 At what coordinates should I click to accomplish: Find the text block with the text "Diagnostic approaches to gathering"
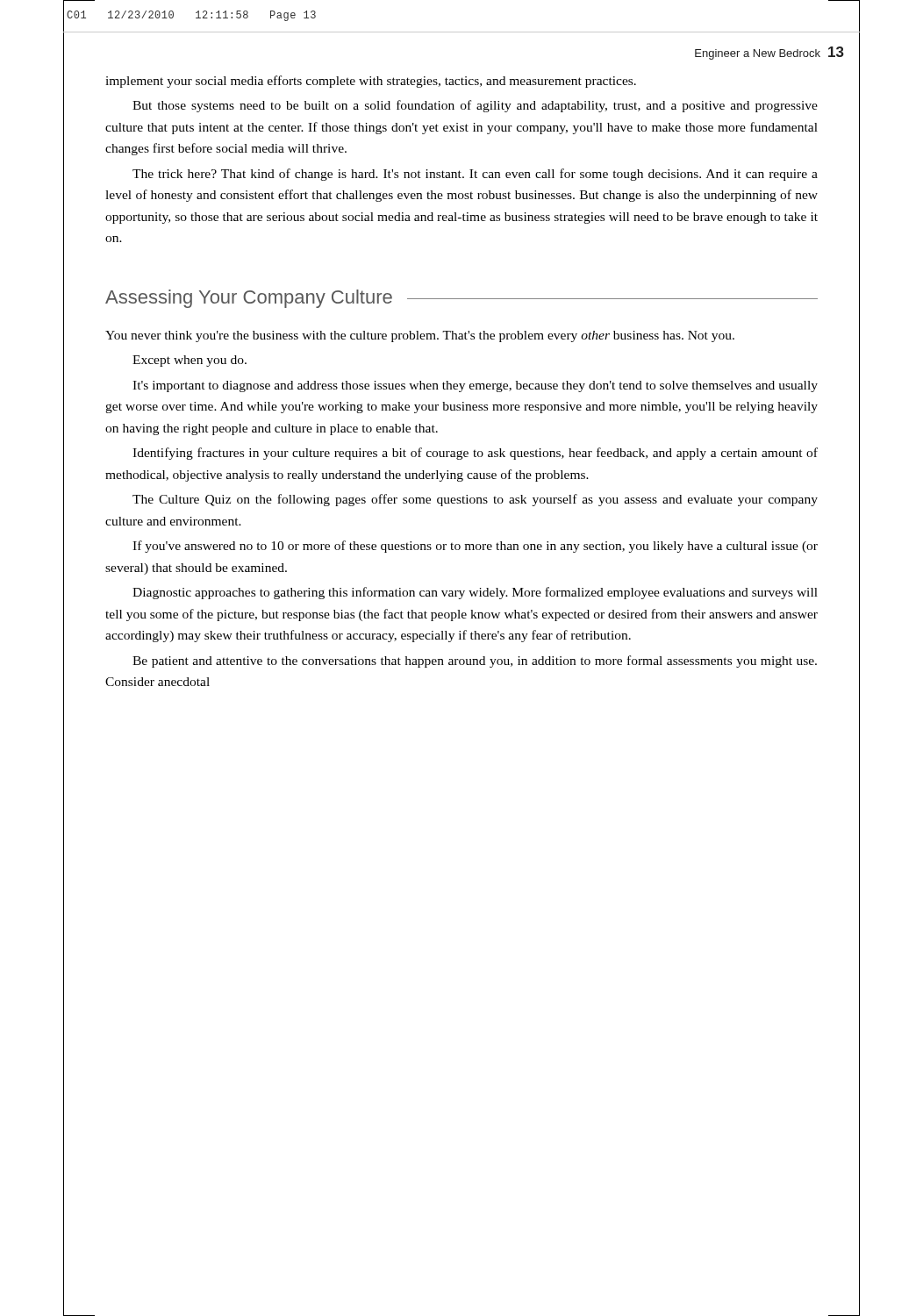(462, 614)
